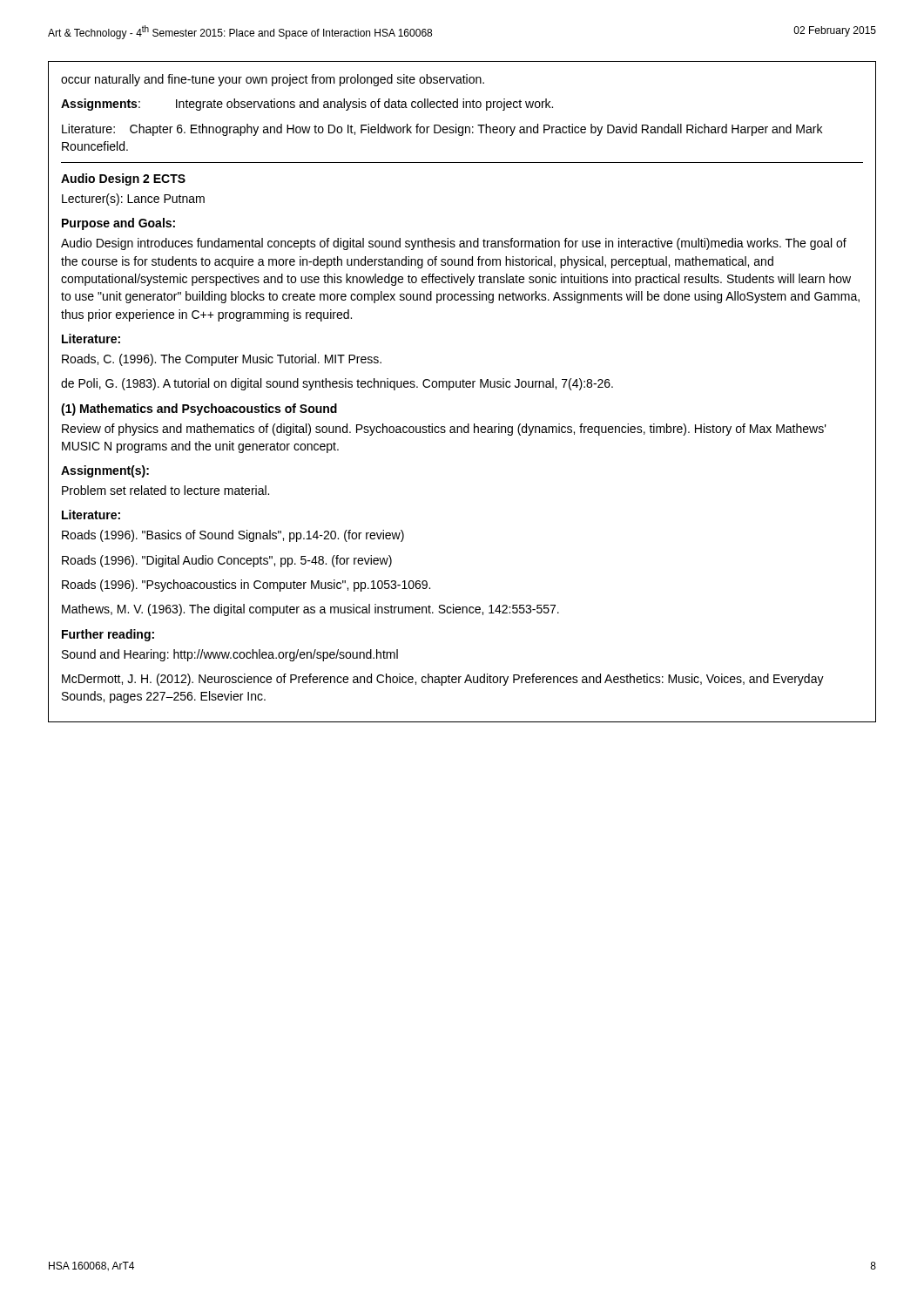This screenshot has height=1307, width=924.
Task: Locate the passage starting "Literature: Chapter 6. Ethnography and How"
Action: (x=442, y=137)
